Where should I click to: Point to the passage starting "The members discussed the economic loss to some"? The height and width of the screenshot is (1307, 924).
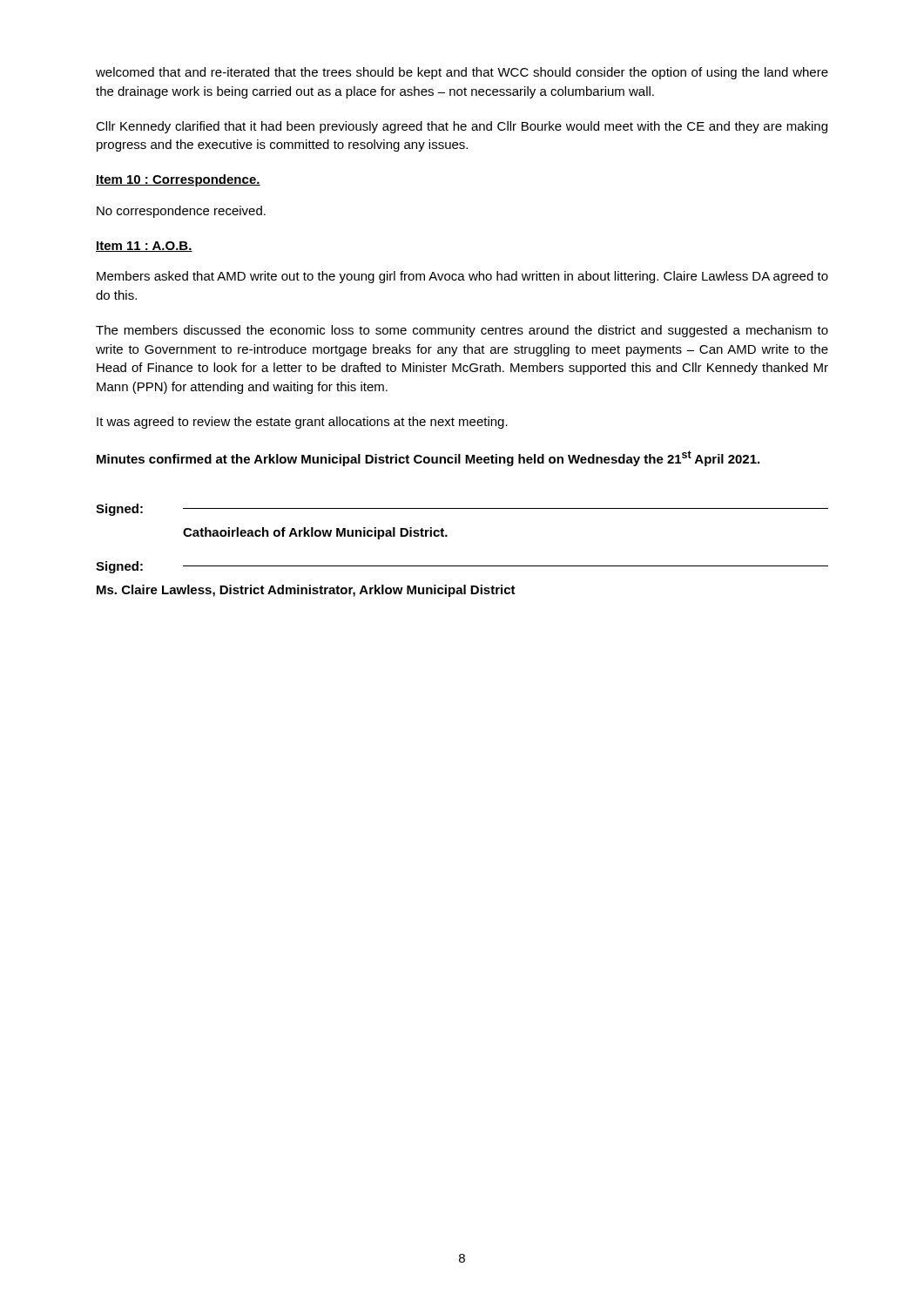coord(462,358)
